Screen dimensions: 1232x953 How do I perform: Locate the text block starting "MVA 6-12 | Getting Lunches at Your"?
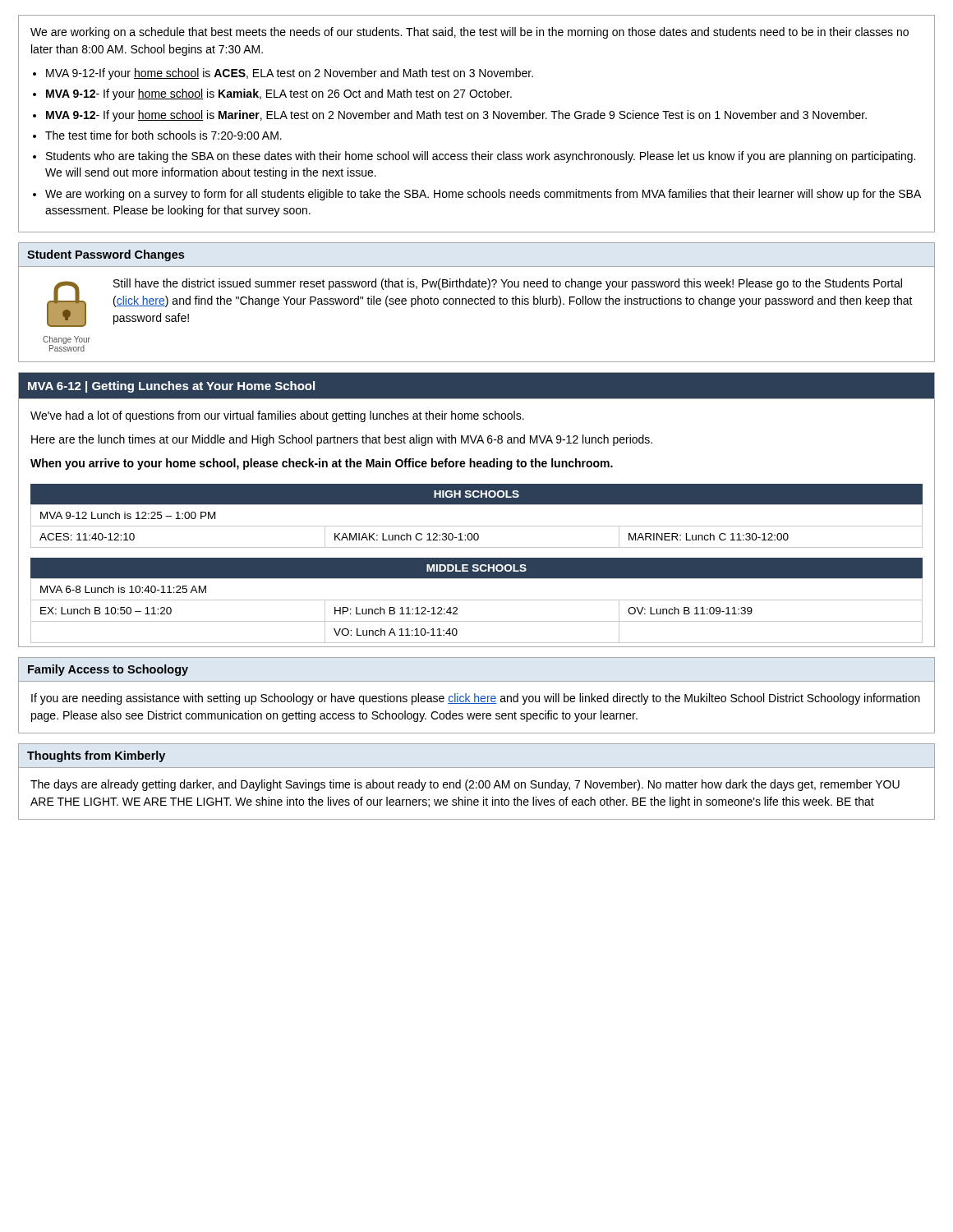[x=171, y=386]
